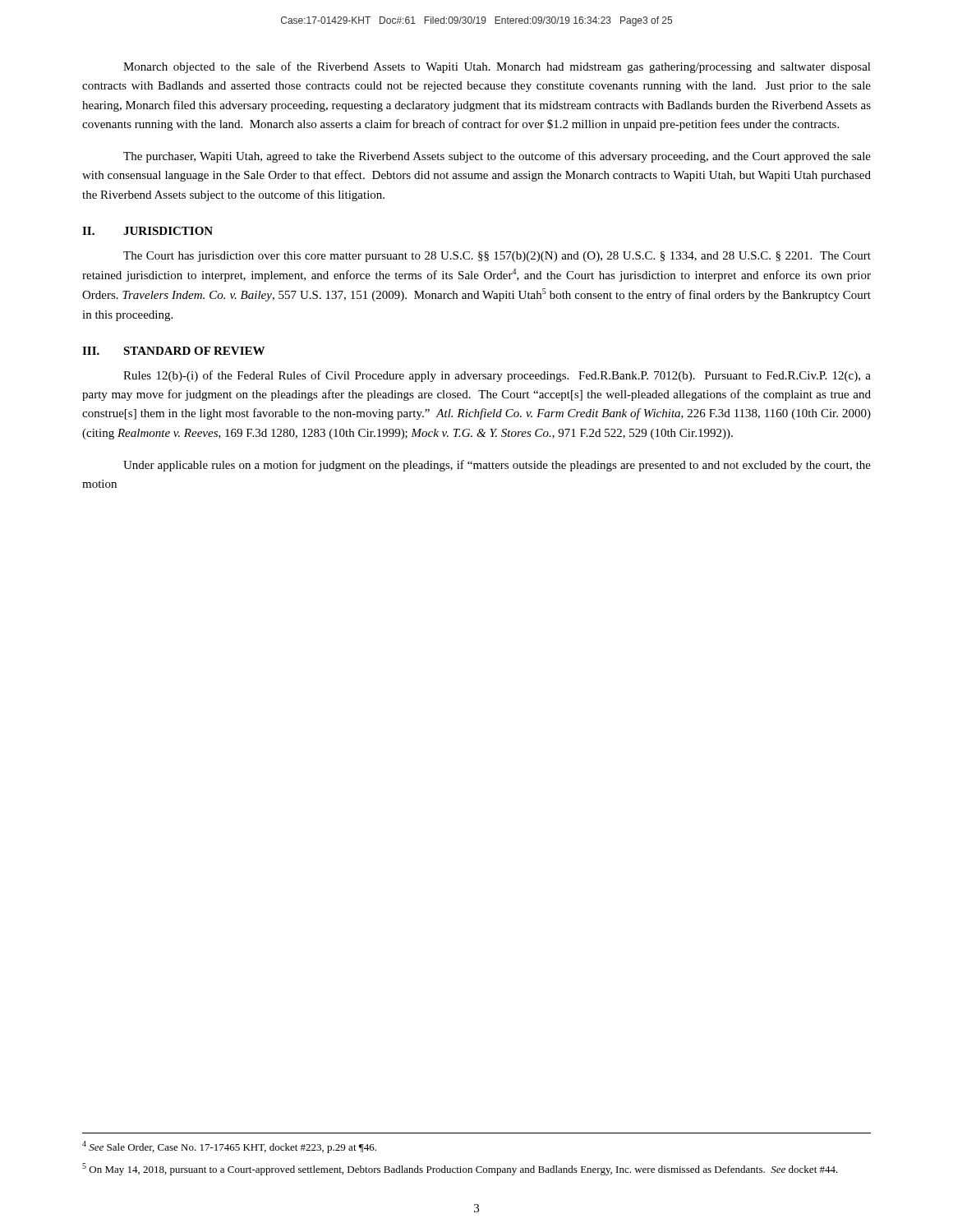Locate the region starting "4 See Sale Order, Case No. 17-17465"
This screenshot has height=1232, width=953.
pyautogui.click(x=230, y=1146)
